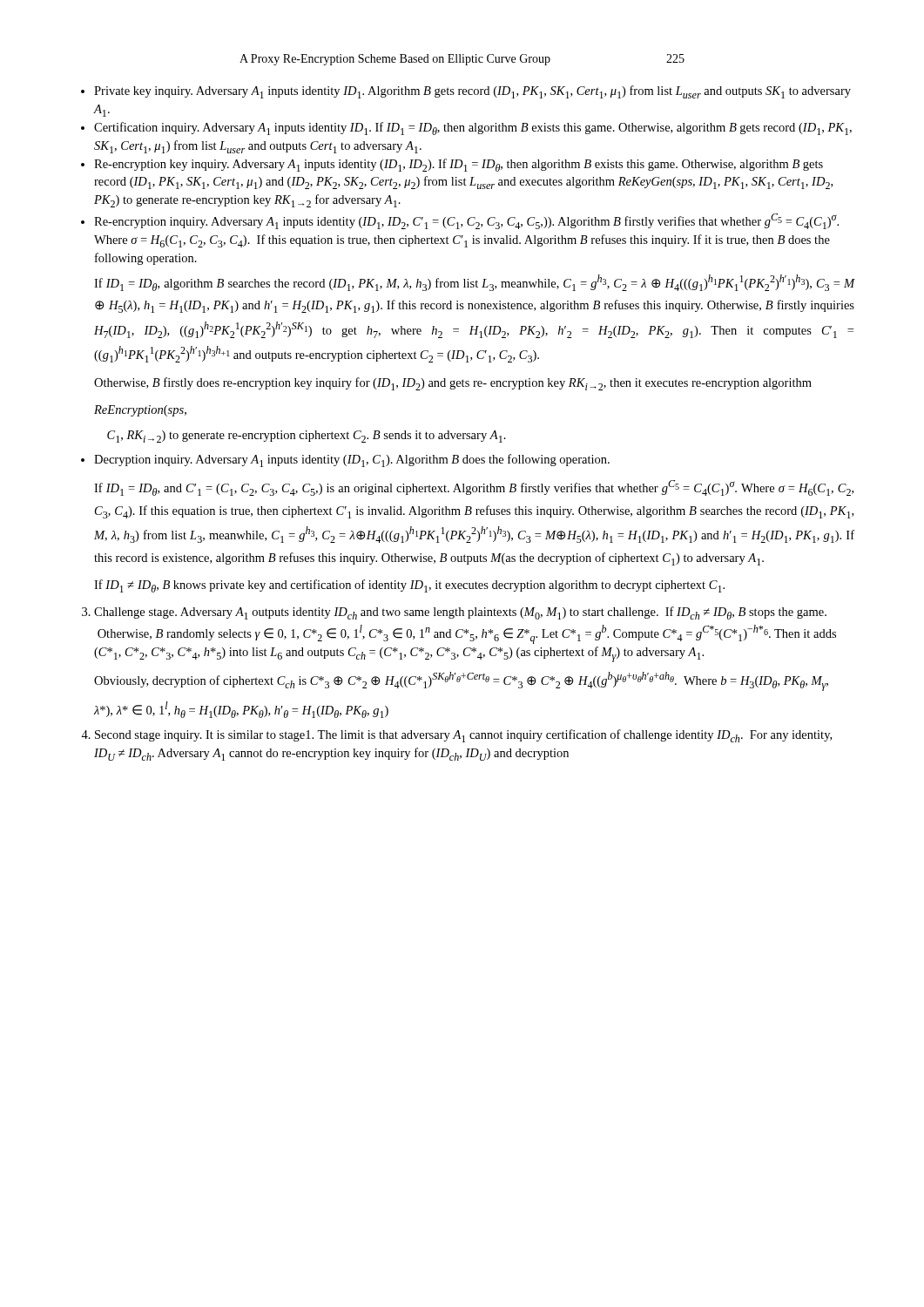Navigate to the block starting "Re-encryption inquiry. Adversary A1 inputs"
Image resolution: width=924 pixels, height=1307 pixels.
474,329
